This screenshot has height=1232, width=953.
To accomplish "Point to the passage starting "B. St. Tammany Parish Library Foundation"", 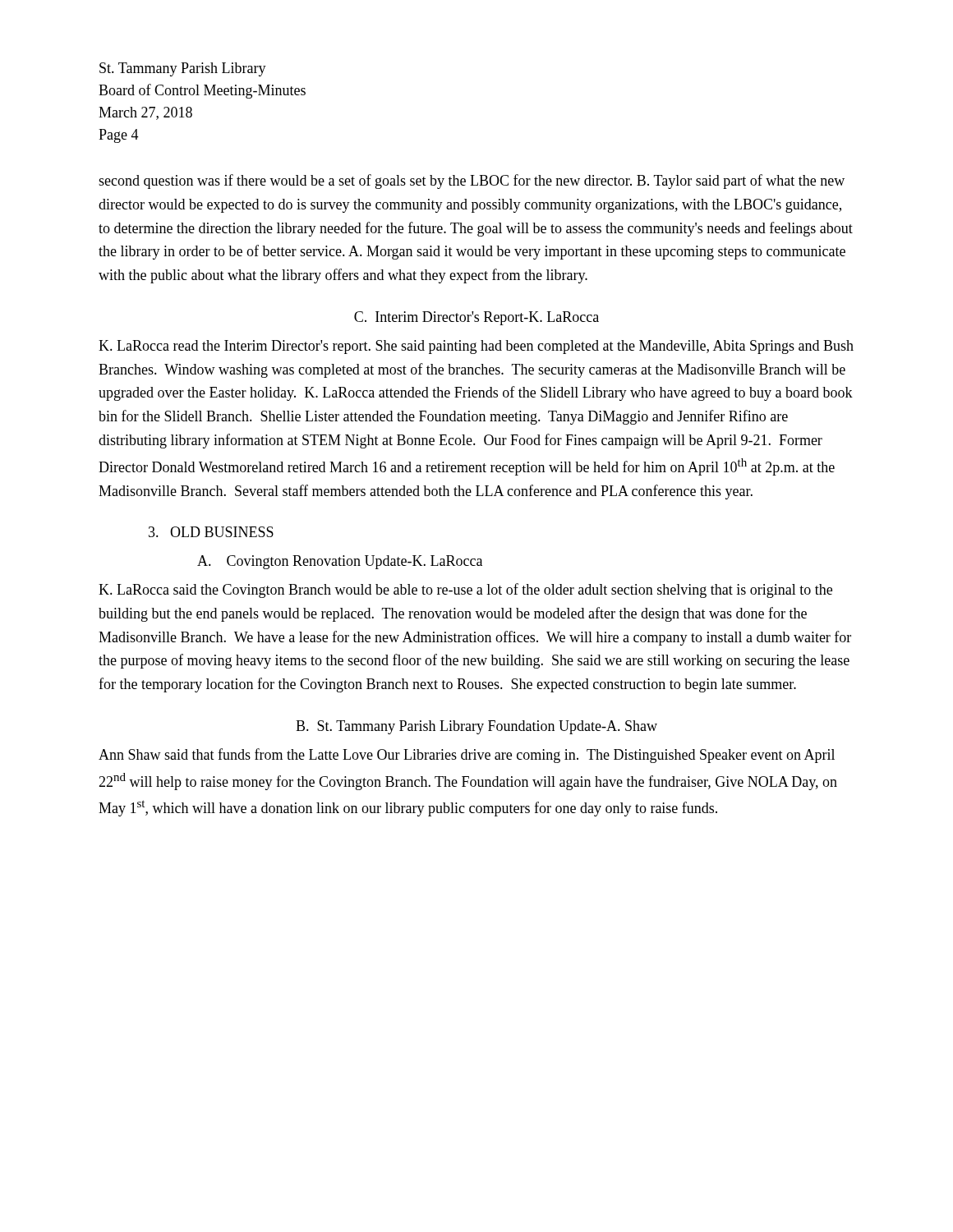I will [x=476, y=726].
